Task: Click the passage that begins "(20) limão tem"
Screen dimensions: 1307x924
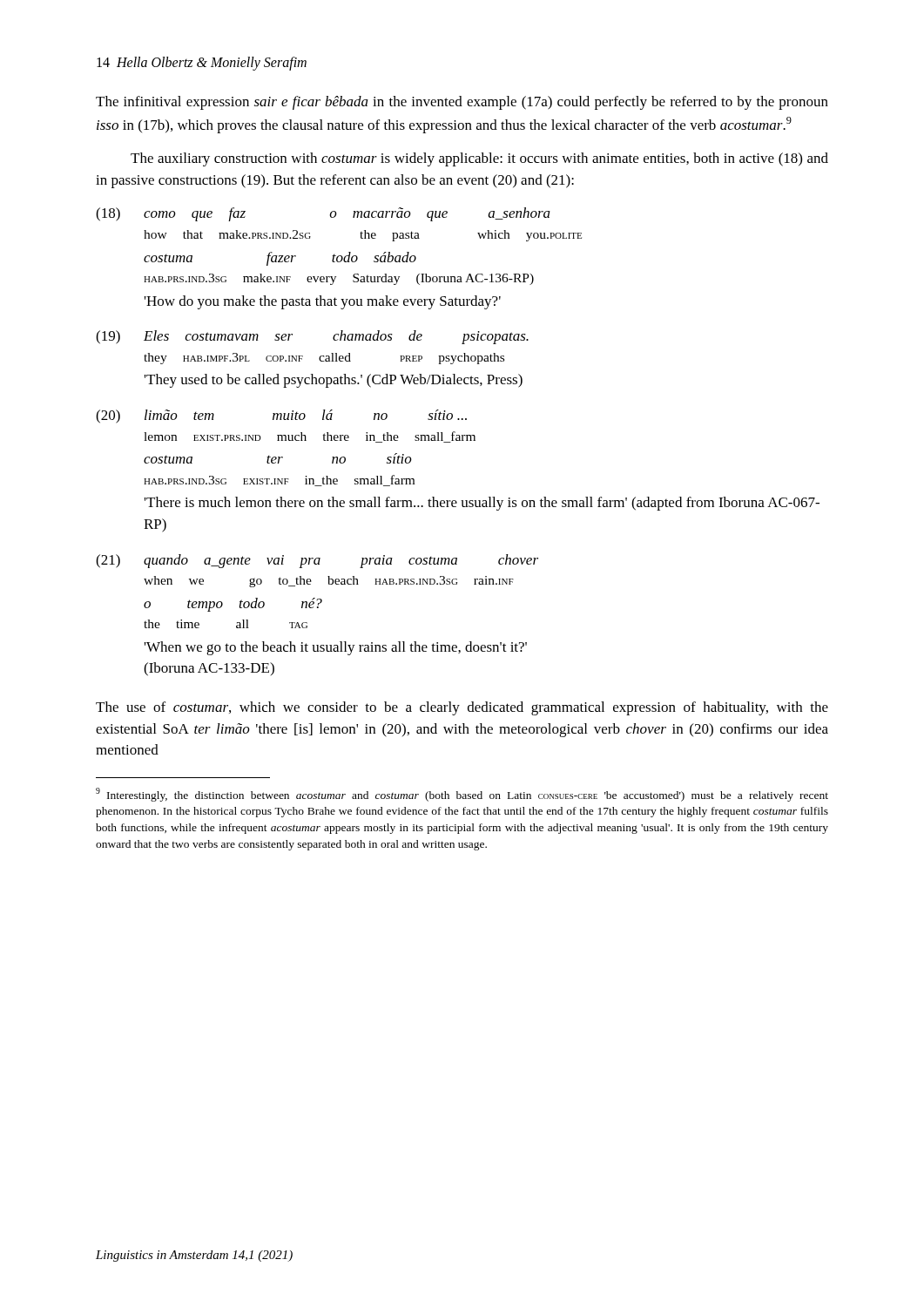Action: coord(281,416)
